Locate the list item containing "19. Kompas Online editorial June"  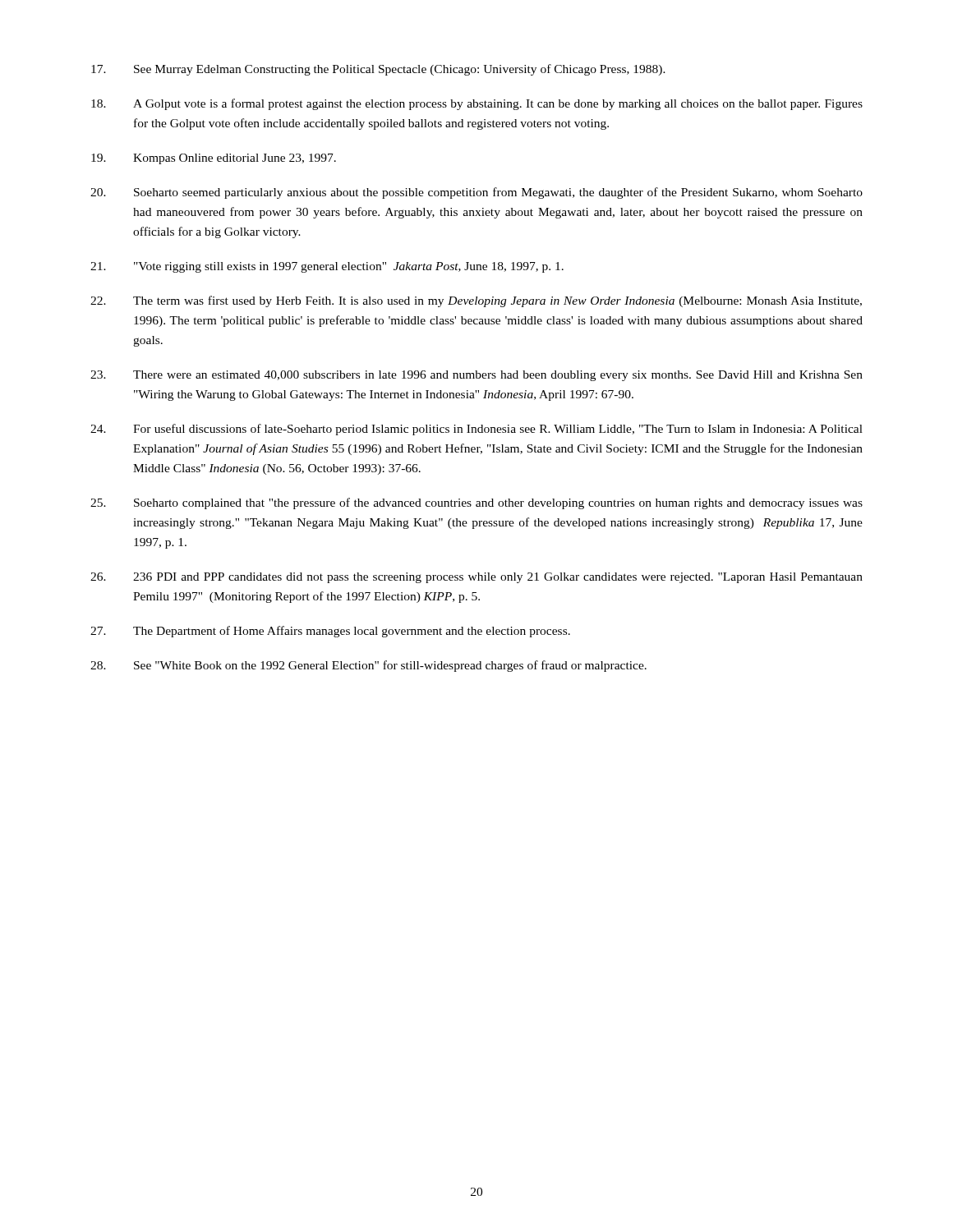[214, 159]
